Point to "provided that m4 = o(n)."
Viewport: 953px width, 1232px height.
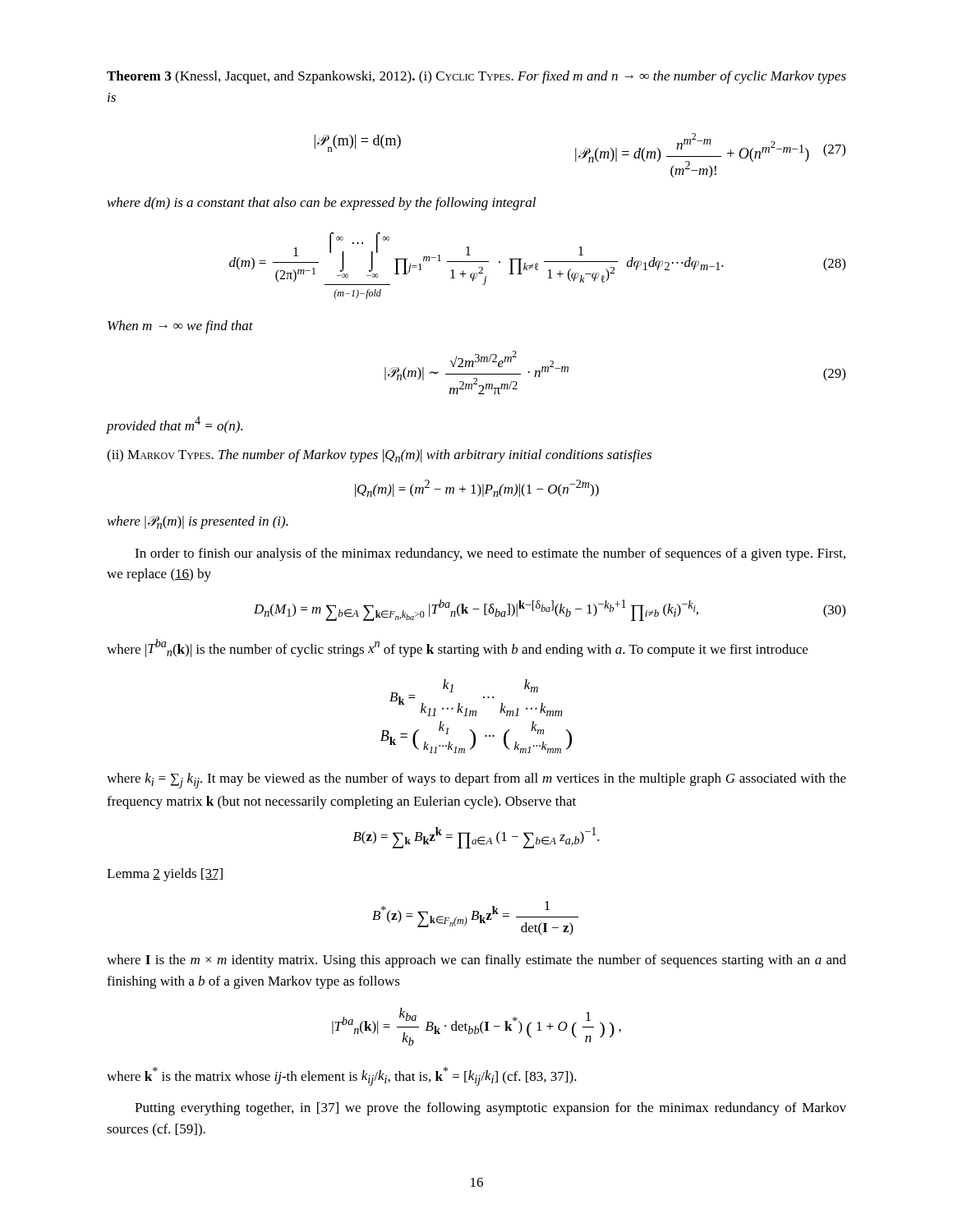coord(175,425)
